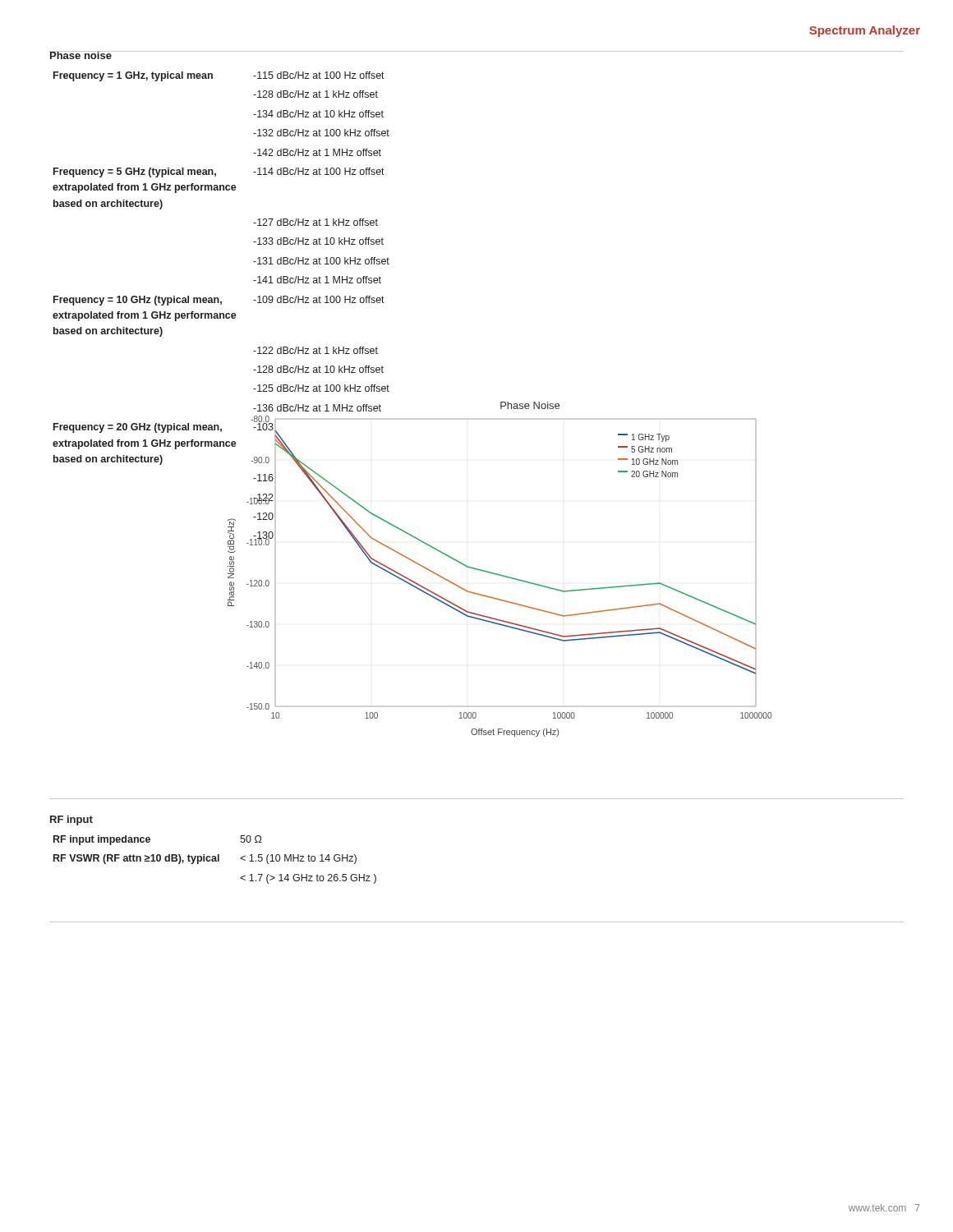This screenshot has width=953, height=1232.
Task: Click on the section header containing "Phase noise"
Action: click(80, 55)
